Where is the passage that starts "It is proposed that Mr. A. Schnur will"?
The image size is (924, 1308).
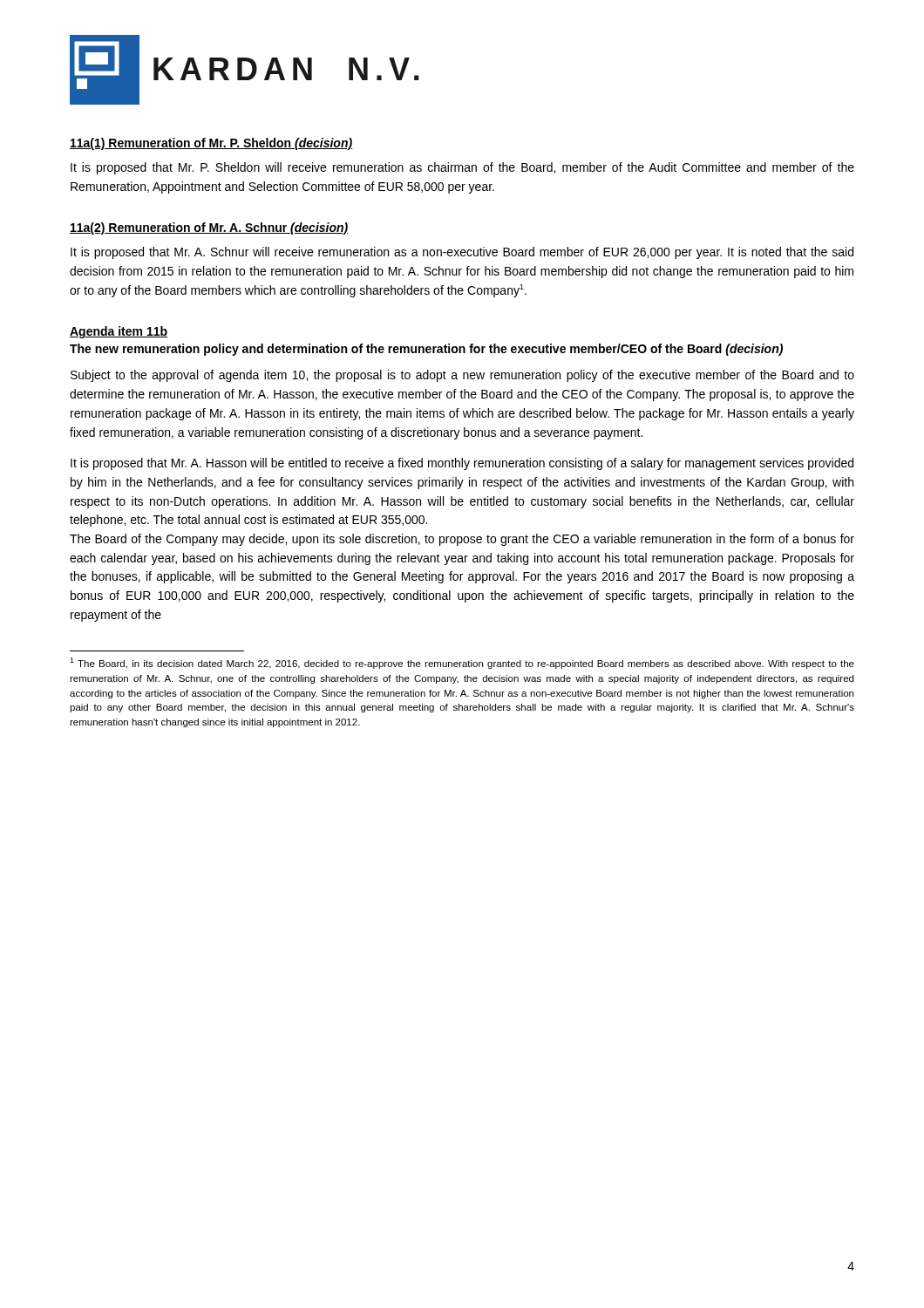[x=462, y=271]
